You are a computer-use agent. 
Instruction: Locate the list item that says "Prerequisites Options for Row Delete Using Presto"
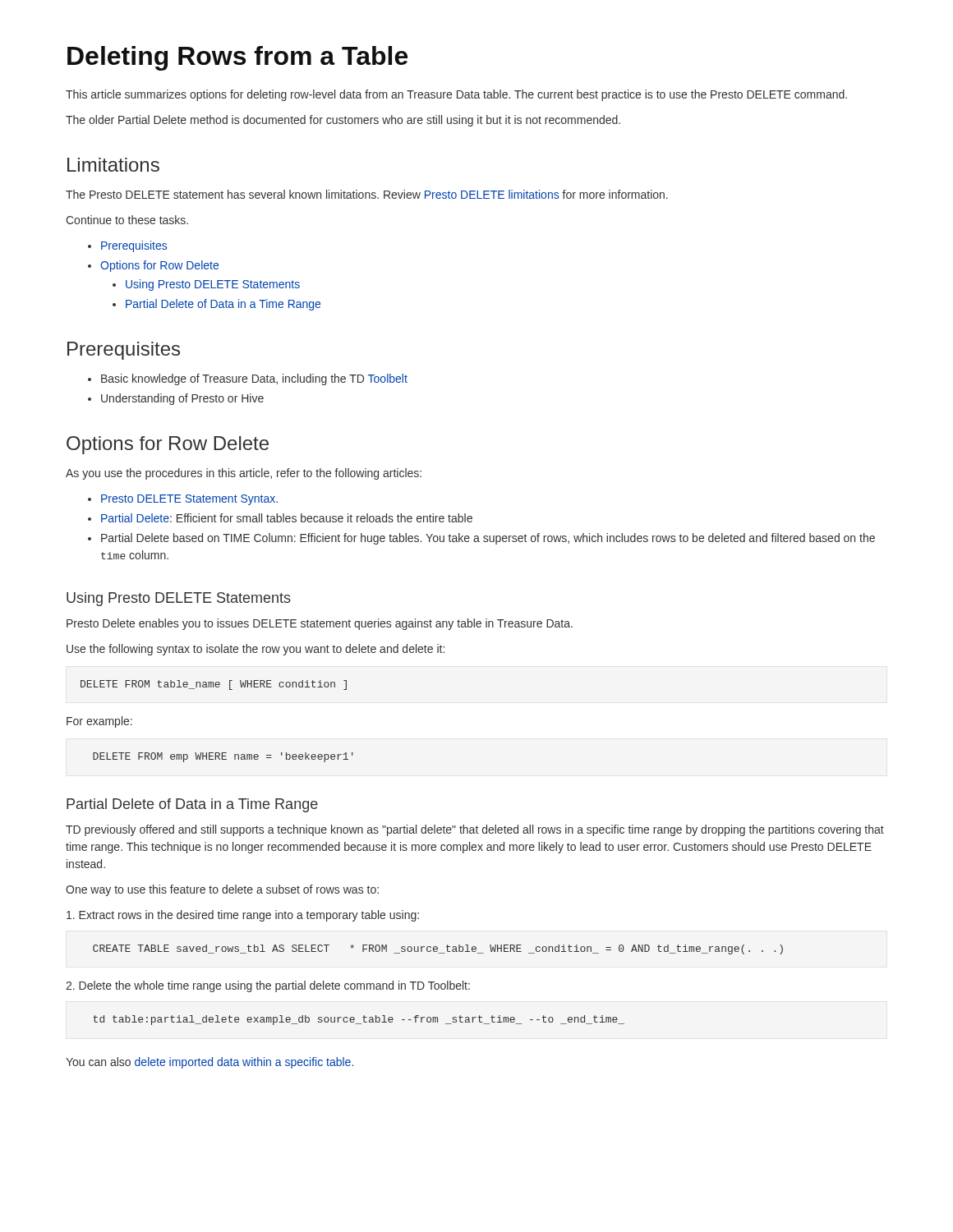pos(127,246)
